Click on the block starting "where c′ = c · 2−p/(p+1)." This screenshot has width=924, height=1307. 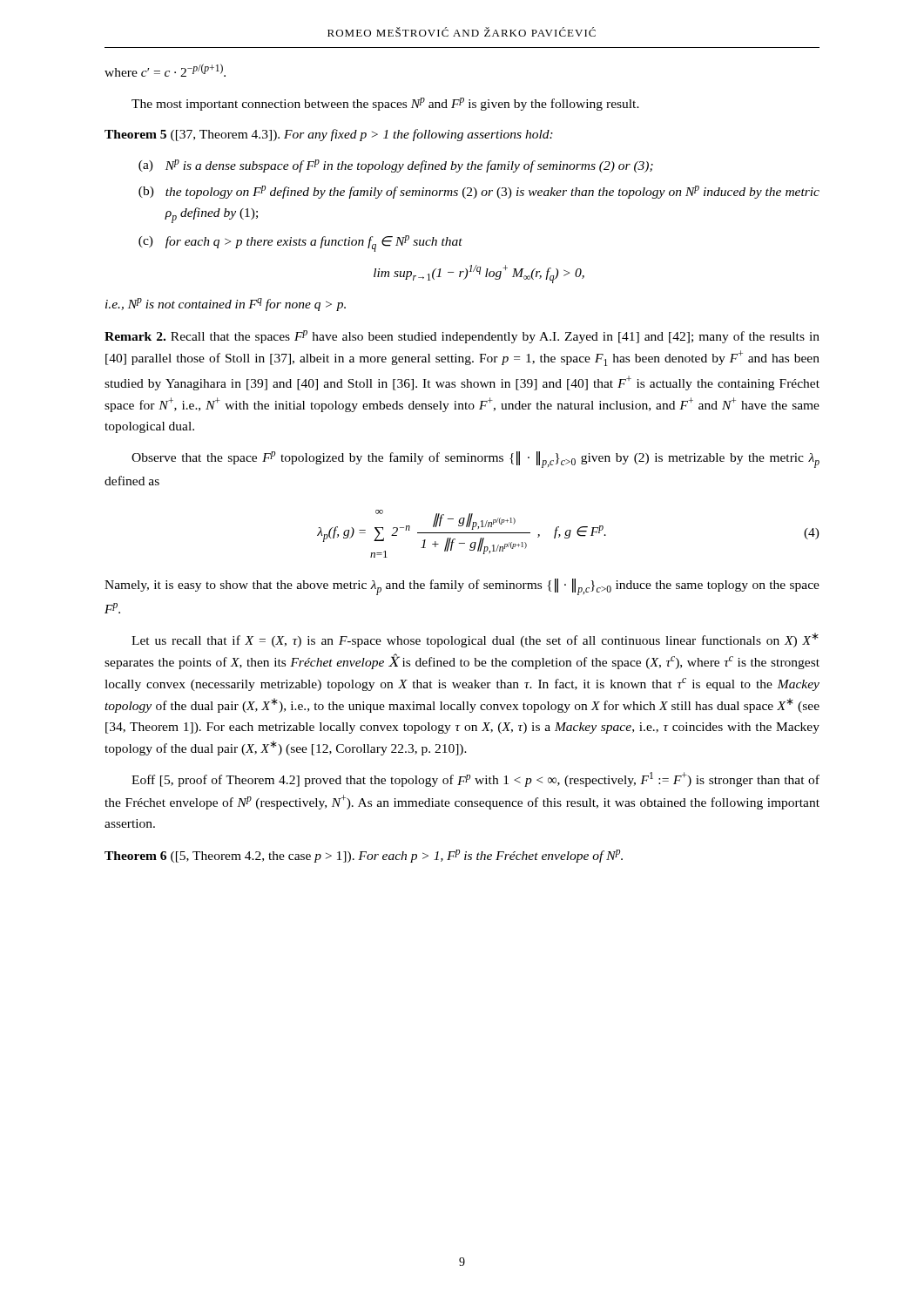point(166,71)
